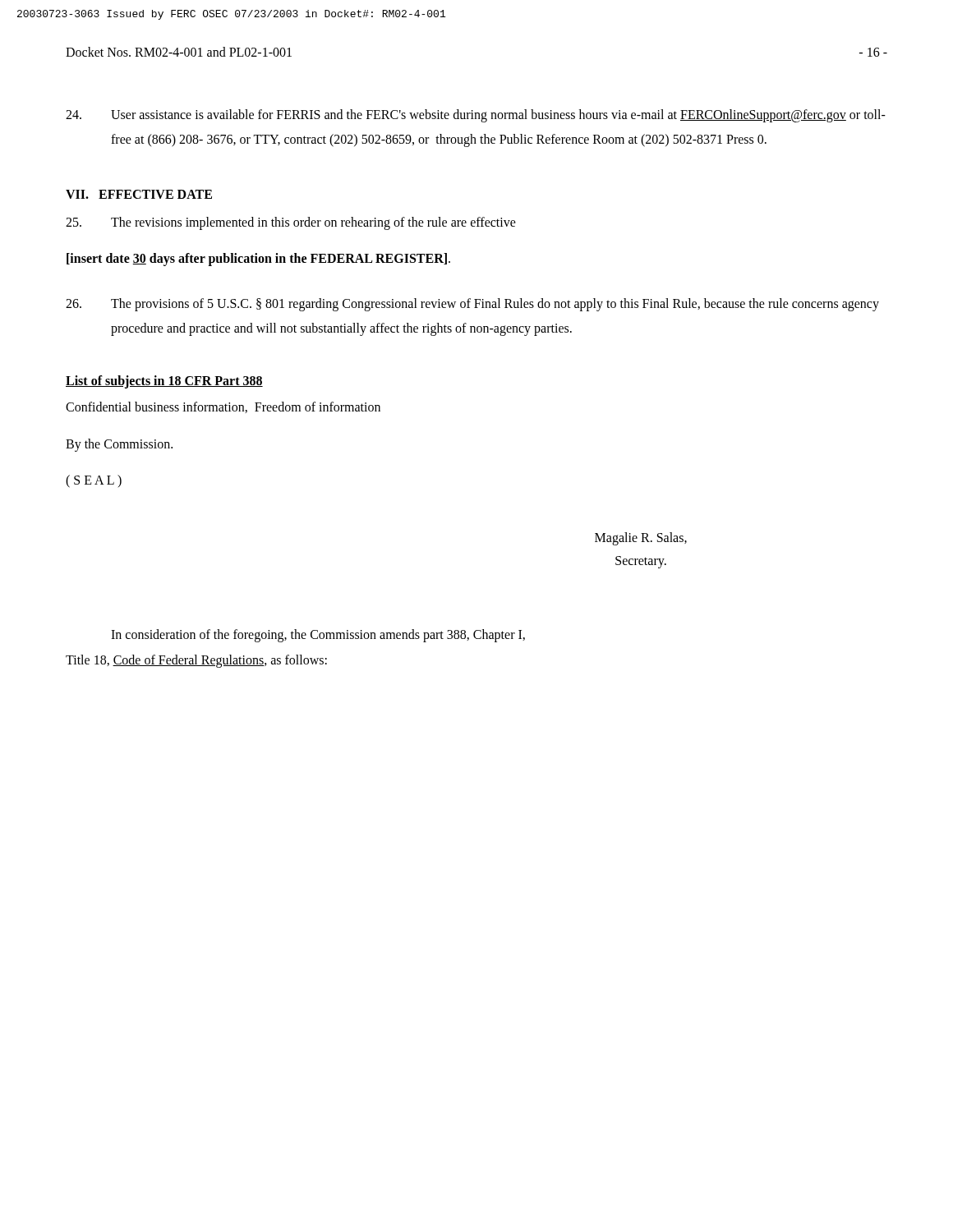953x1232 pixels.
Task: Find the element starting "[insert date 30 days after publication in"
Action: click(258, 258)
